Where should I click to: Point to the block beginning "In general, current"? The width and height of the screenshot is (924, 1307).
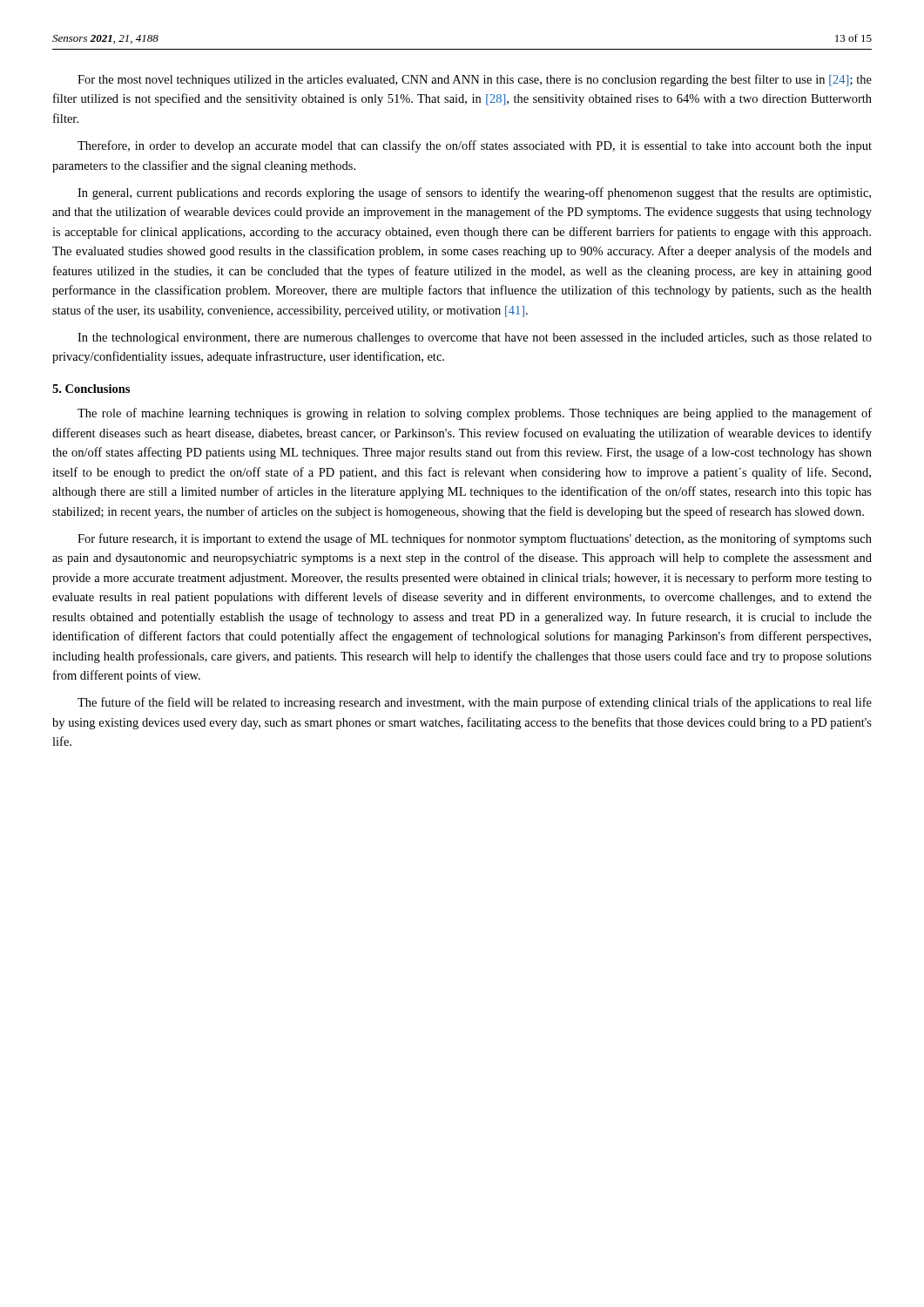point(462,251)
